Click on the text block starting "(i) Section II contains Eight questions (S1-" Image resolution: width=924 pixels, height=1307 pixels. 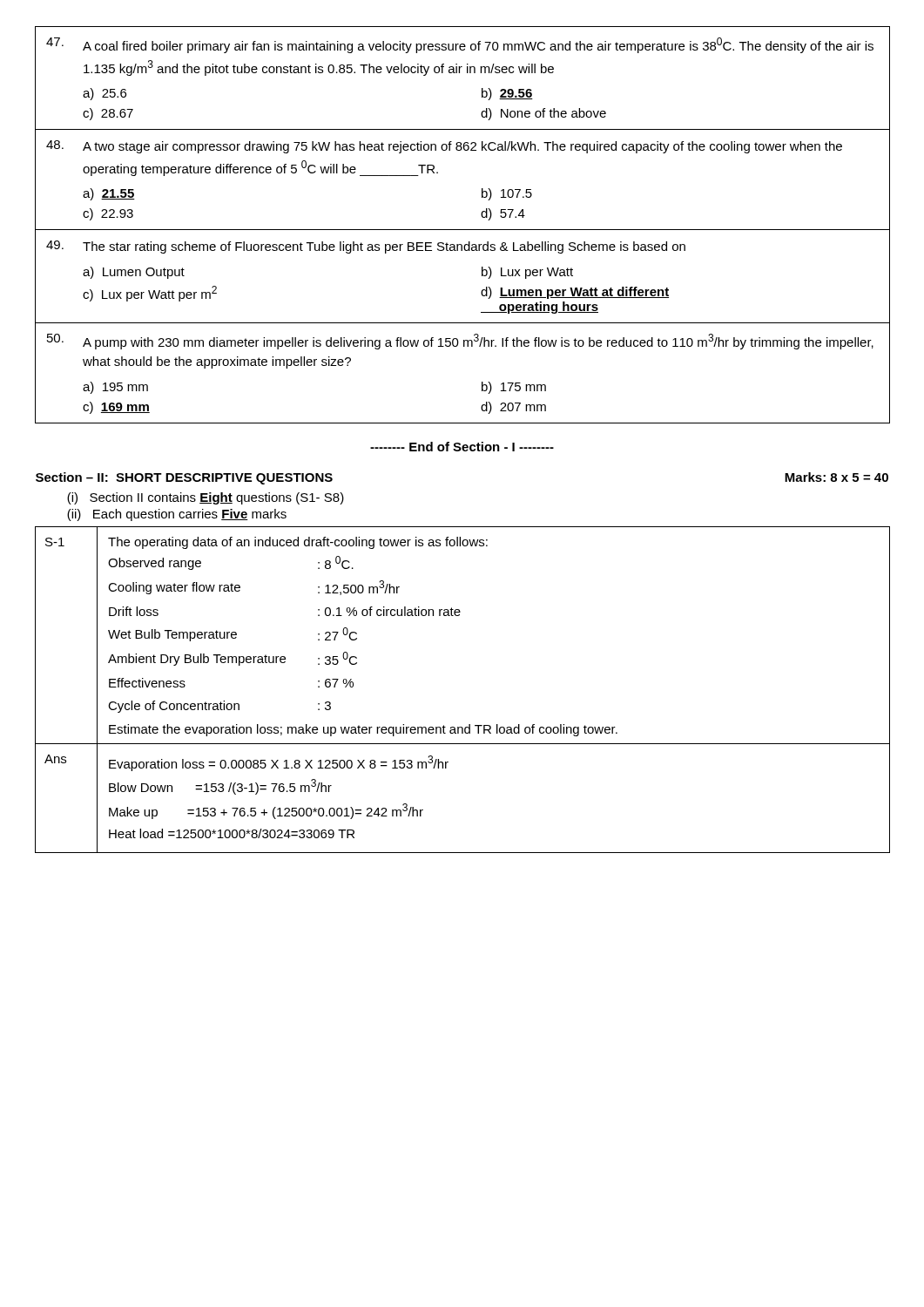[198, 497]
